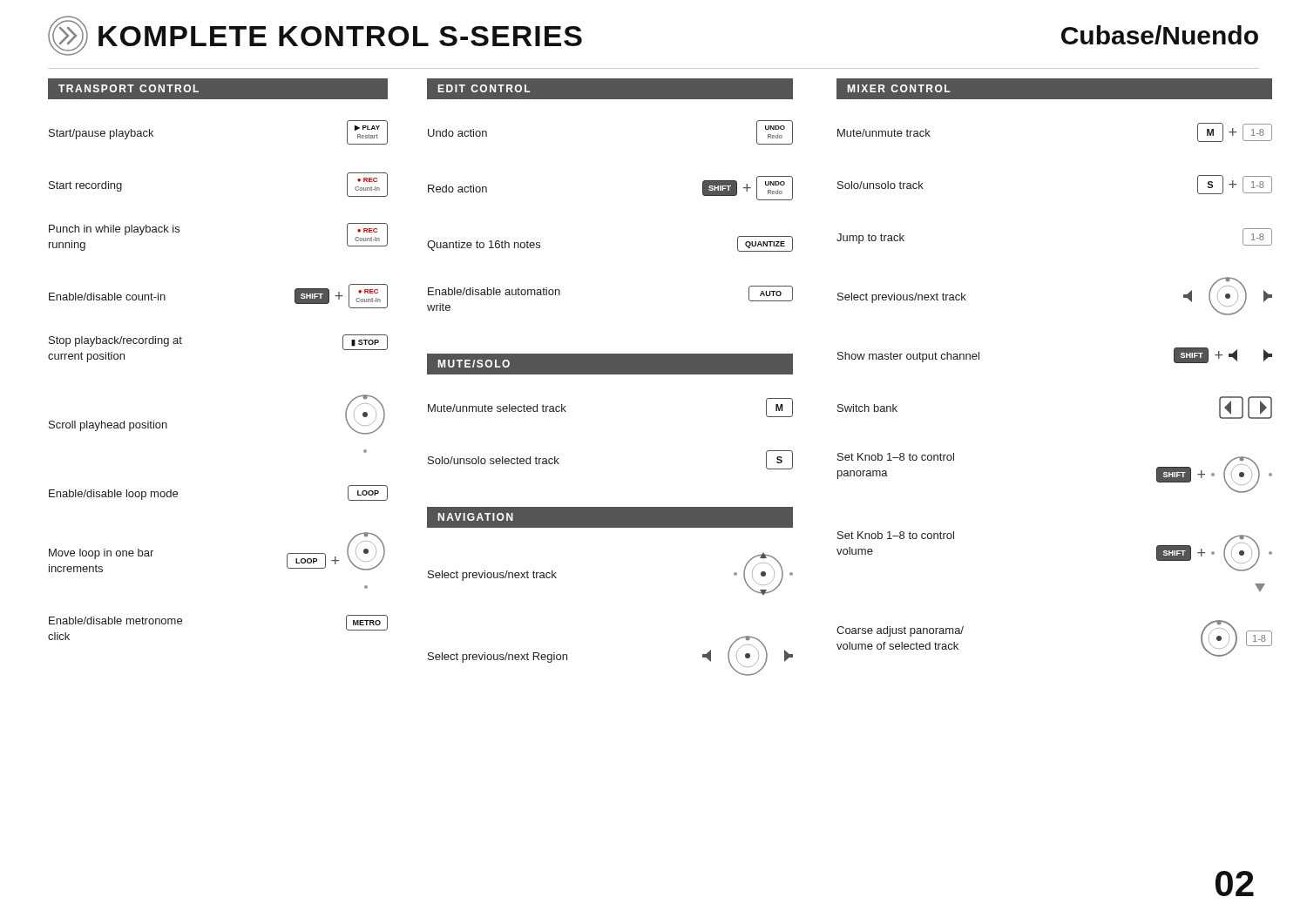Viewport: 1307px width, 924px height.
Task: Locate the text "Stop playback/recording atcurrent position ▮ STOP"
Action: click(x=123, y=342)
